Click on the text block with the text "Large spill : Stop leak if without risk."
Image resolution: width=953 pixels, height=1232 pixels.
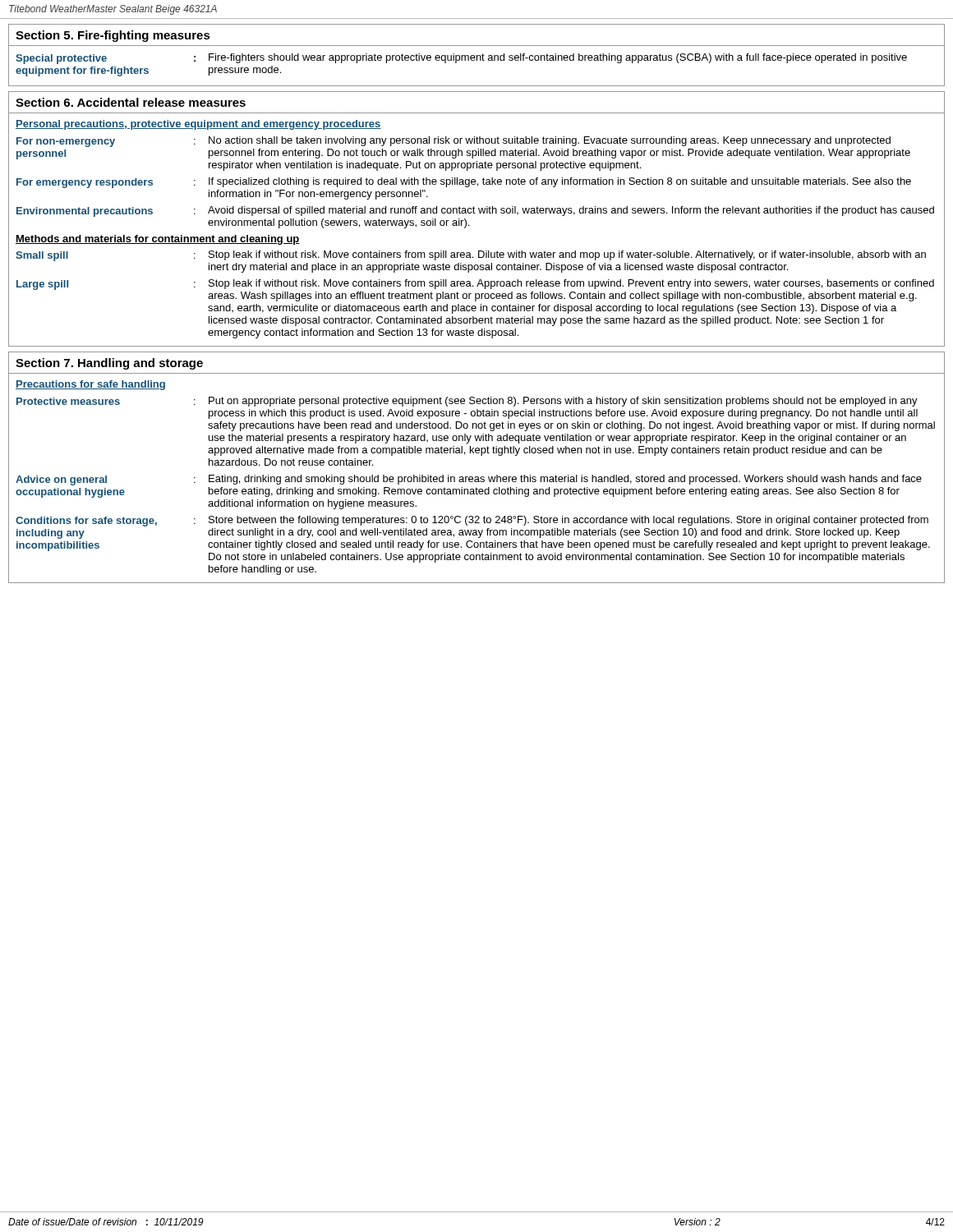click(x=476, y=308)
